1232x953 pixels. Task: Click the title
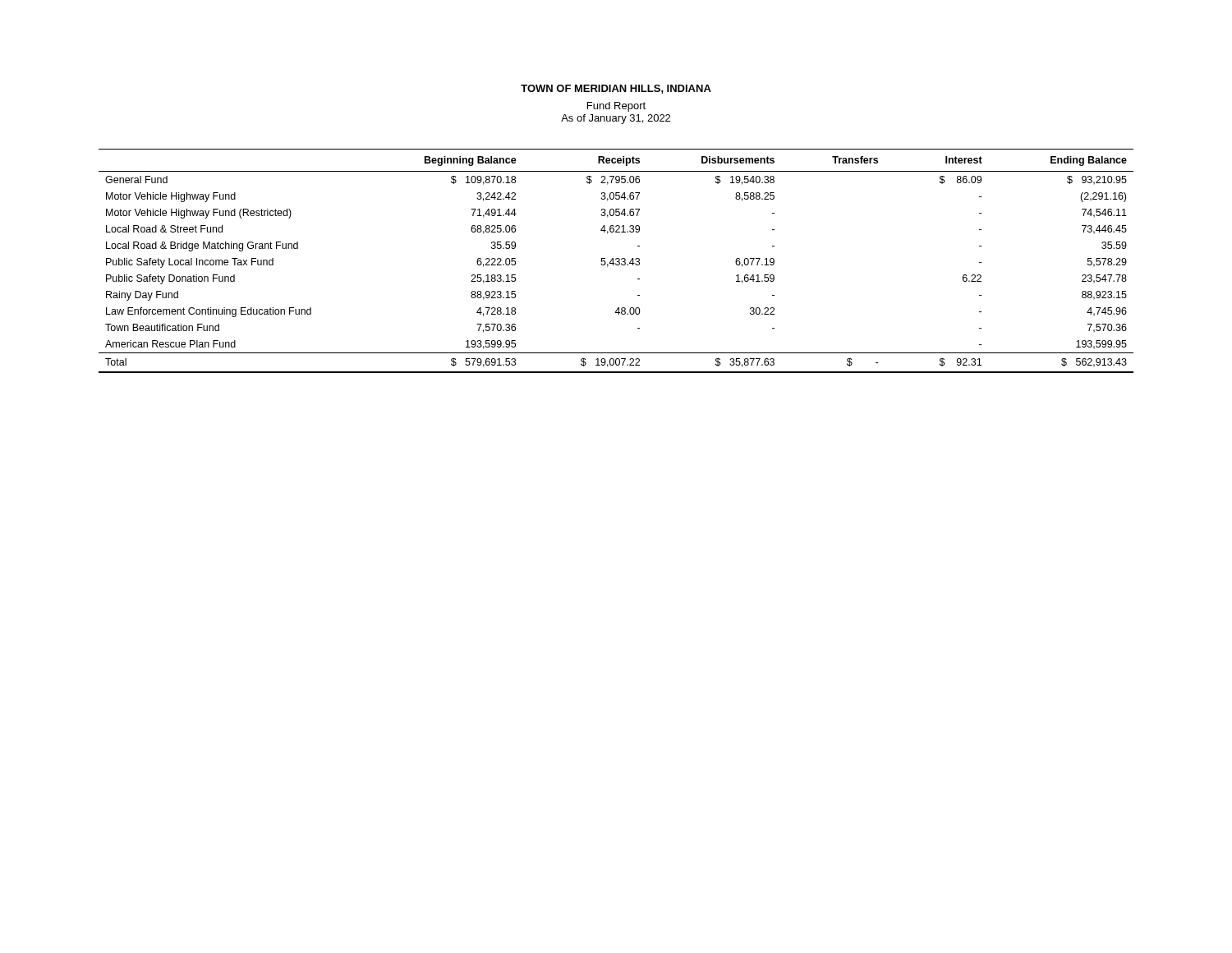point(616,88)
